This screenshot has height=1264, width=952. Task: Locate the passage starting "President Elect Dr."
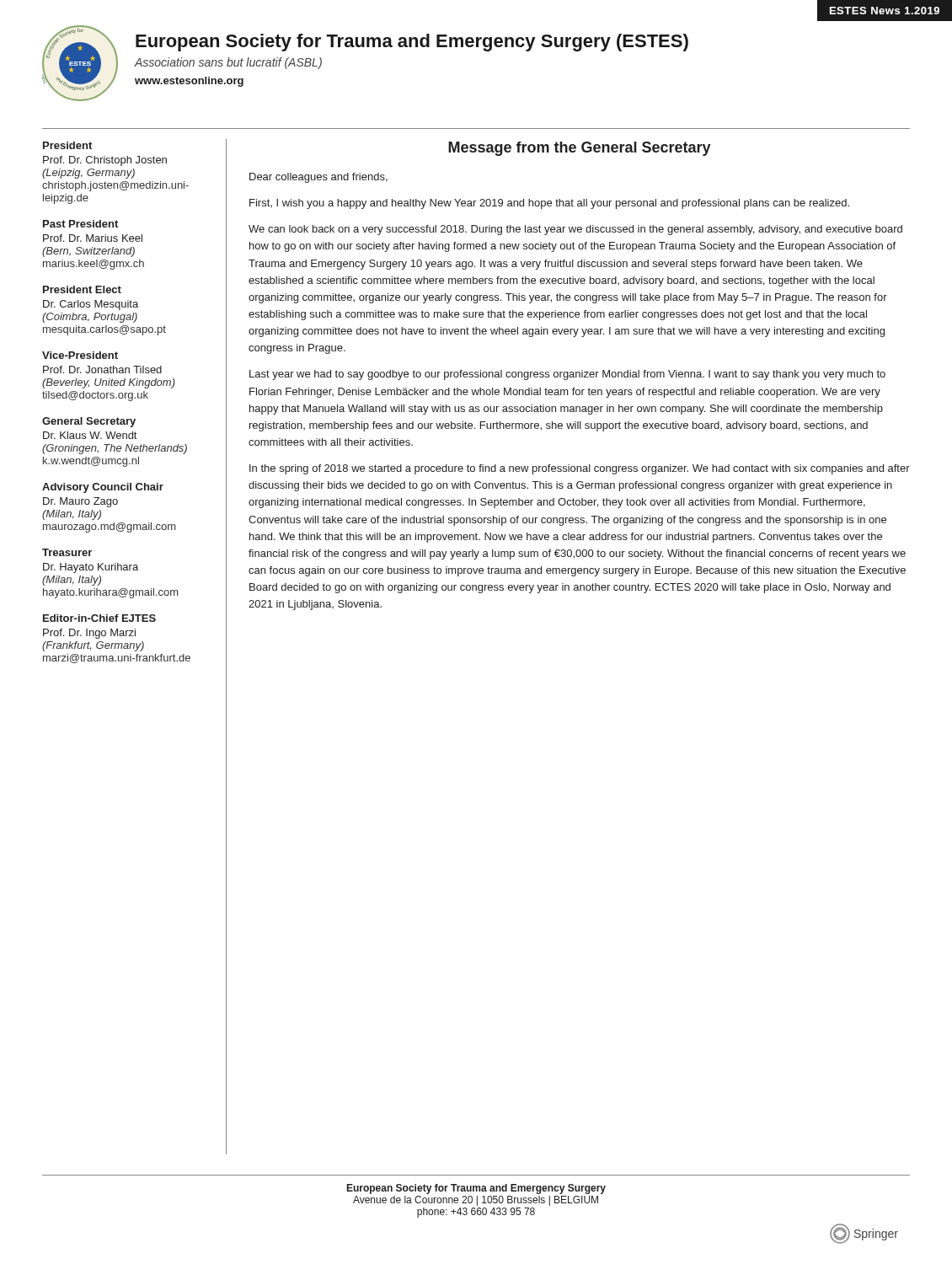[126, 309]
